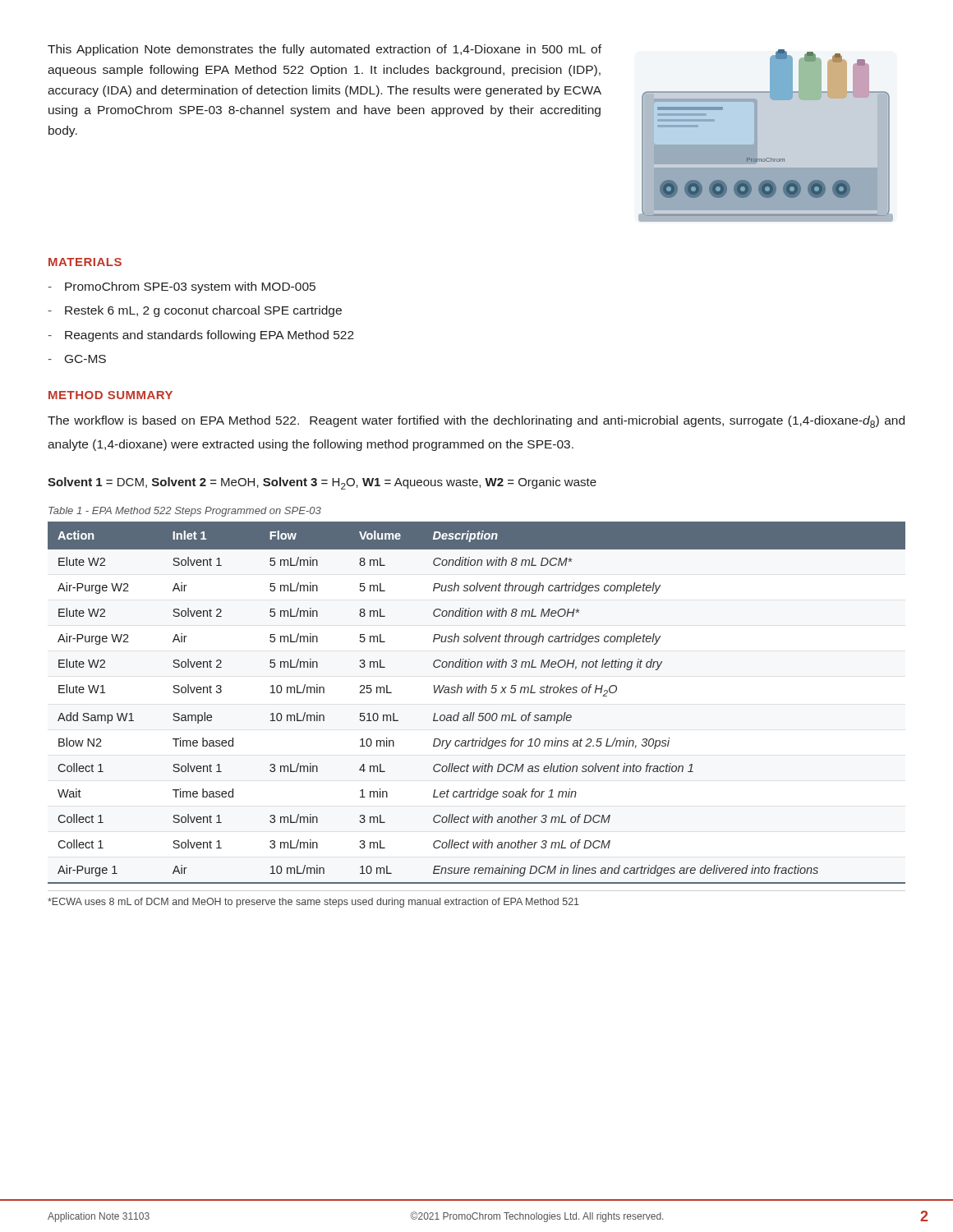This screenshot has height=1232, width=953.
Task: Point to "METHOD SUMMARY"
Action: 111,395
